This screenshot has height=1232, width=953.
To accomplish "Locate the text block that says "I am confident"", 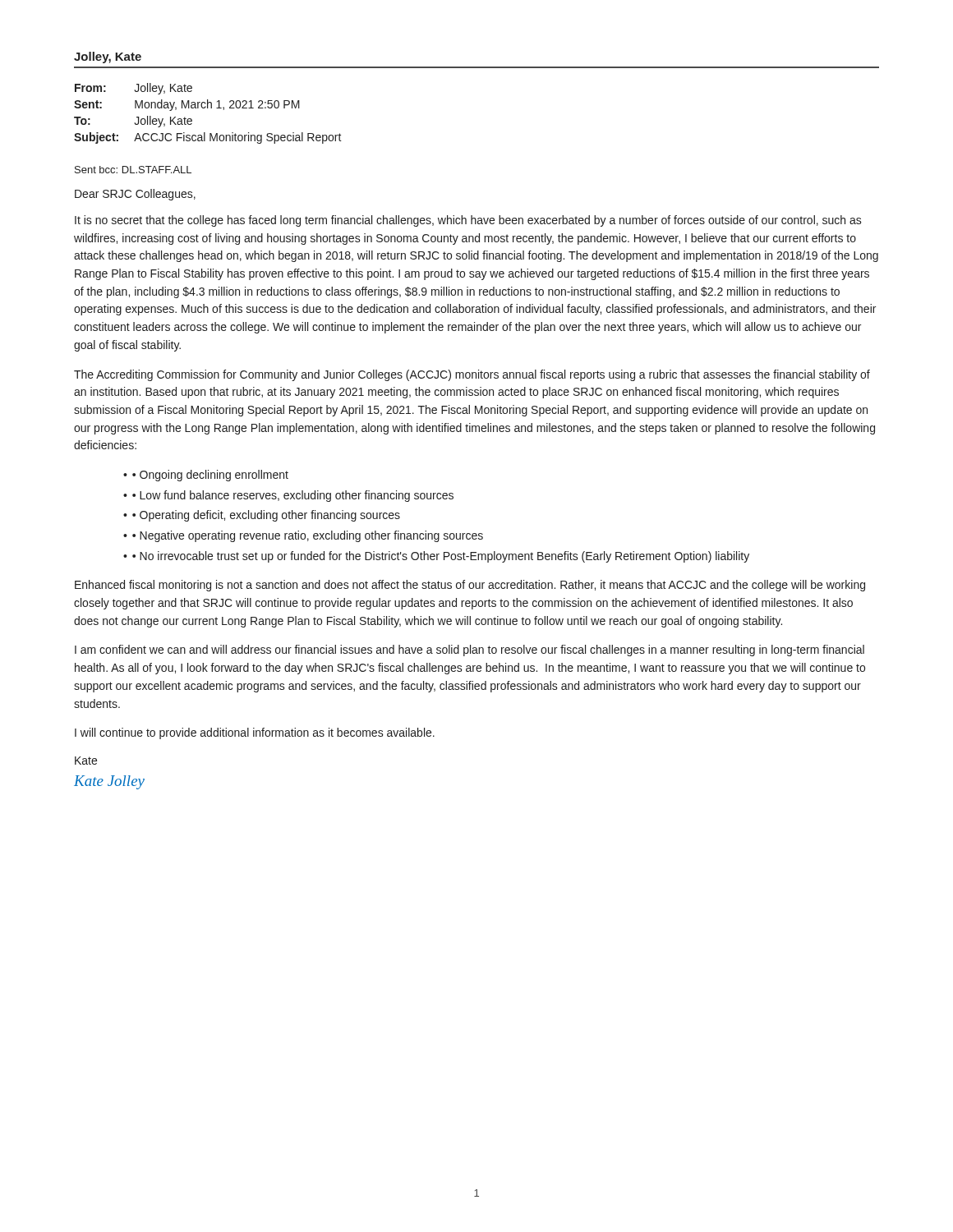I will click(x=470, y=677).
